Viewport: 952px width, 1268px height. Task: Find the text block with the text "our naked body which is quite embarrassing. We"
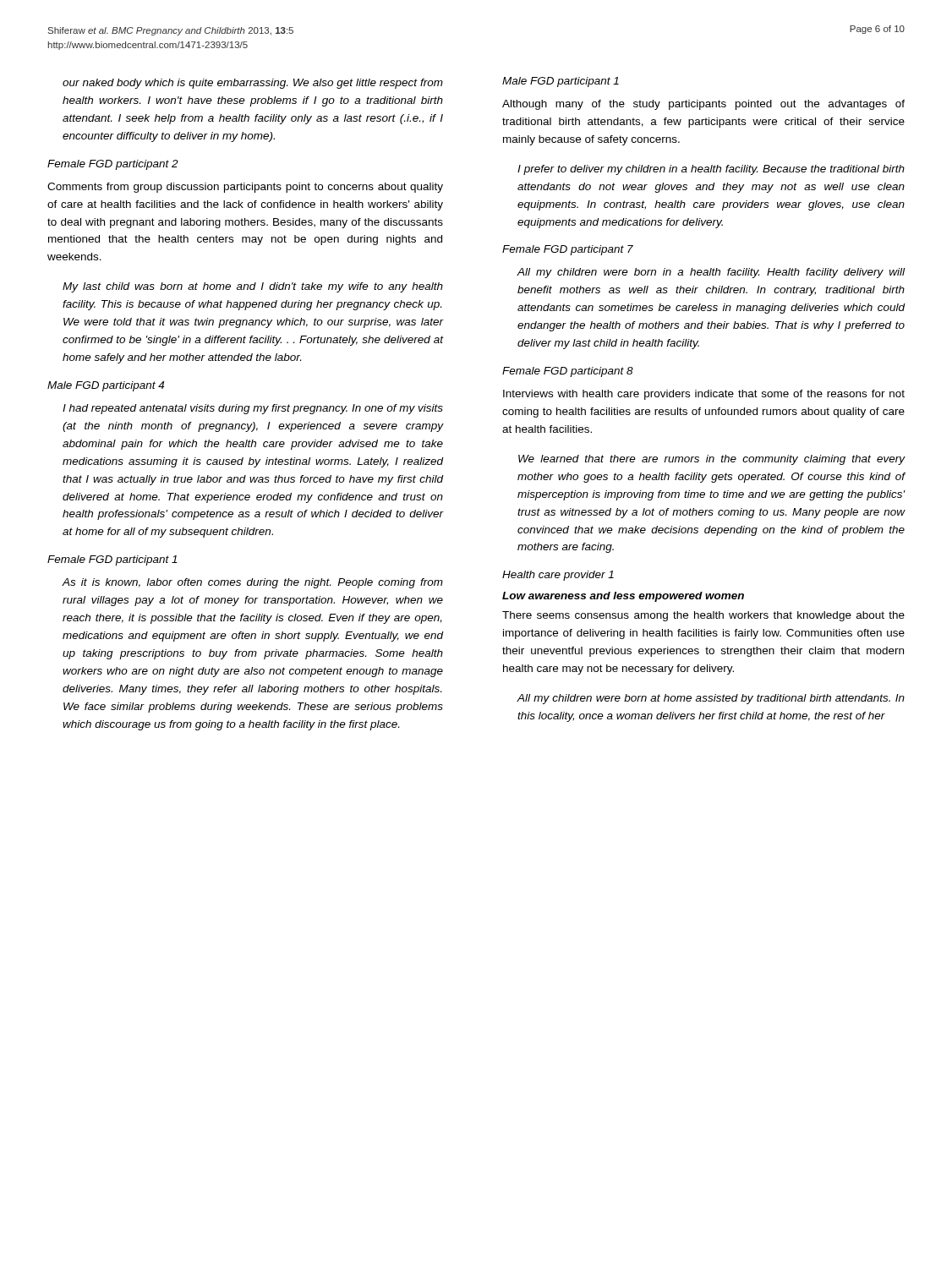coord(253,109)
